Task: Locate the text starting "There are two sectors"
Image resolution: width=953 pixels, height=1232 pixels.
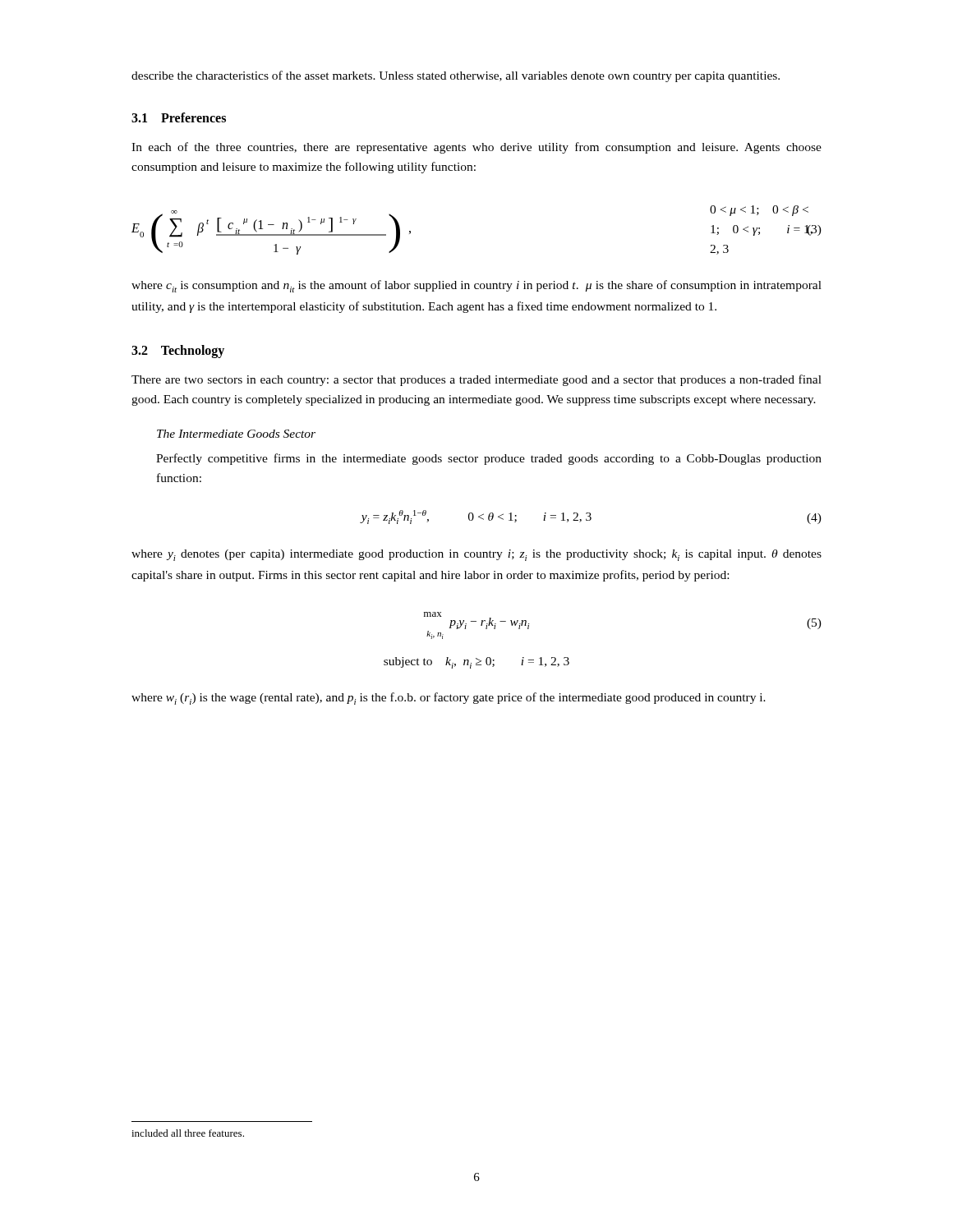Action: tap(476, 389)
